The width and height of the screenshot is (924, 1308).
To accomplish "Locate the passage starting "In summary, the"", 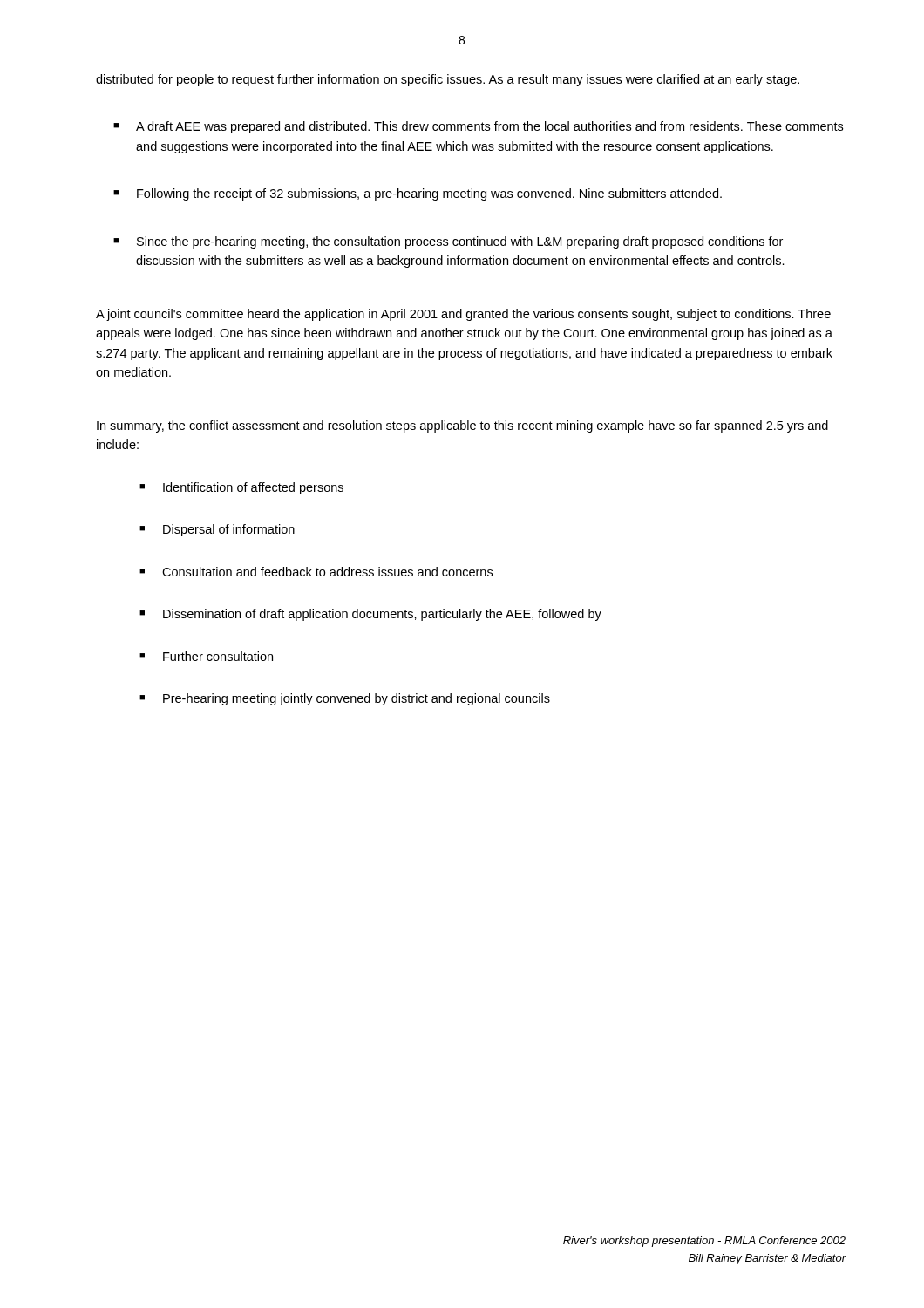I will [x=462, y=435].
